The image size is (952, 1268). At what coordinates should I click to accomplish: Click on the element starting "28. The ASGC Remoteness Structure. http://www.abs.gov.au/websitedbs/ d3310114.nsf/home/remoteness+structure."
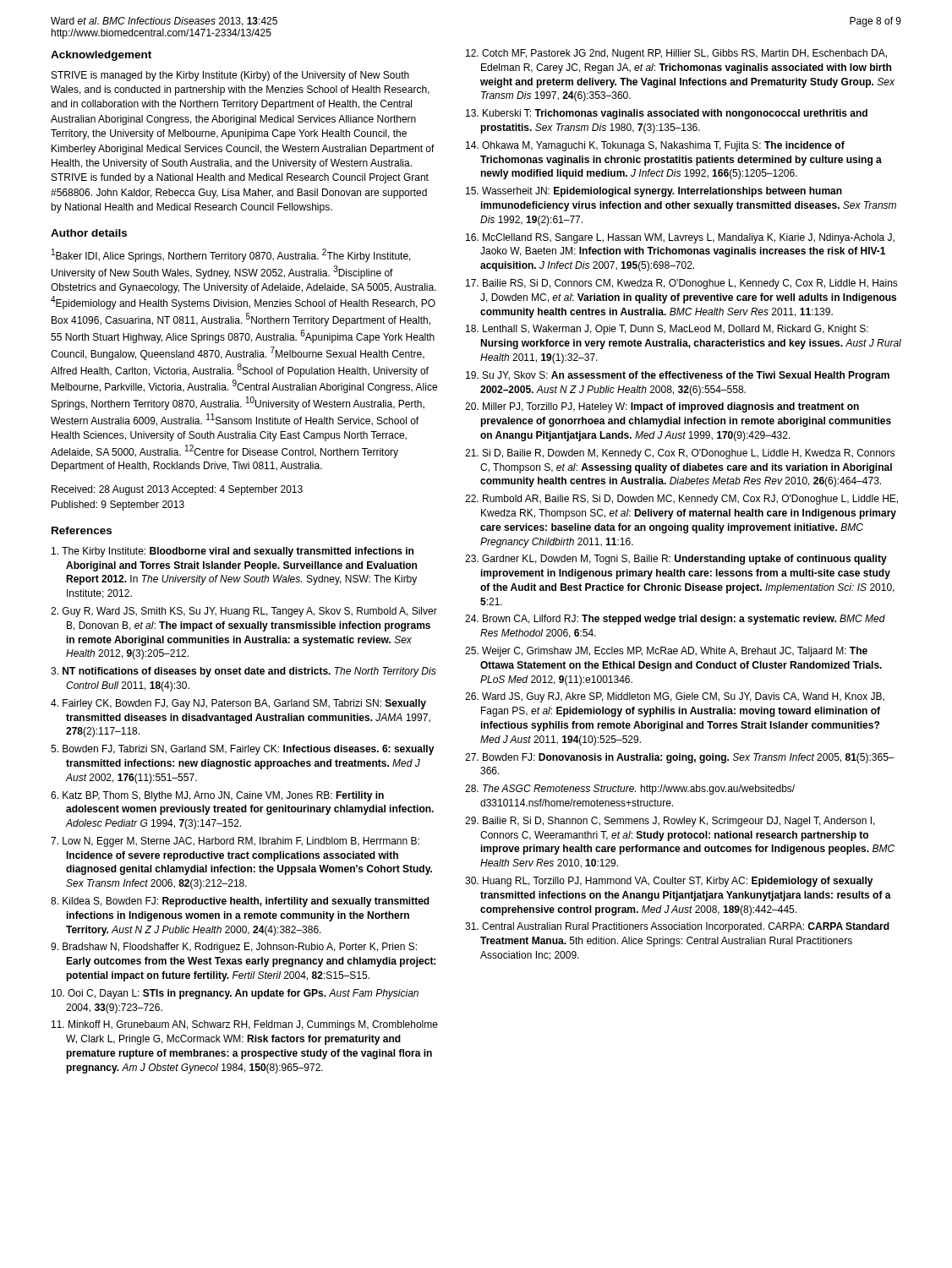(630, 796)
